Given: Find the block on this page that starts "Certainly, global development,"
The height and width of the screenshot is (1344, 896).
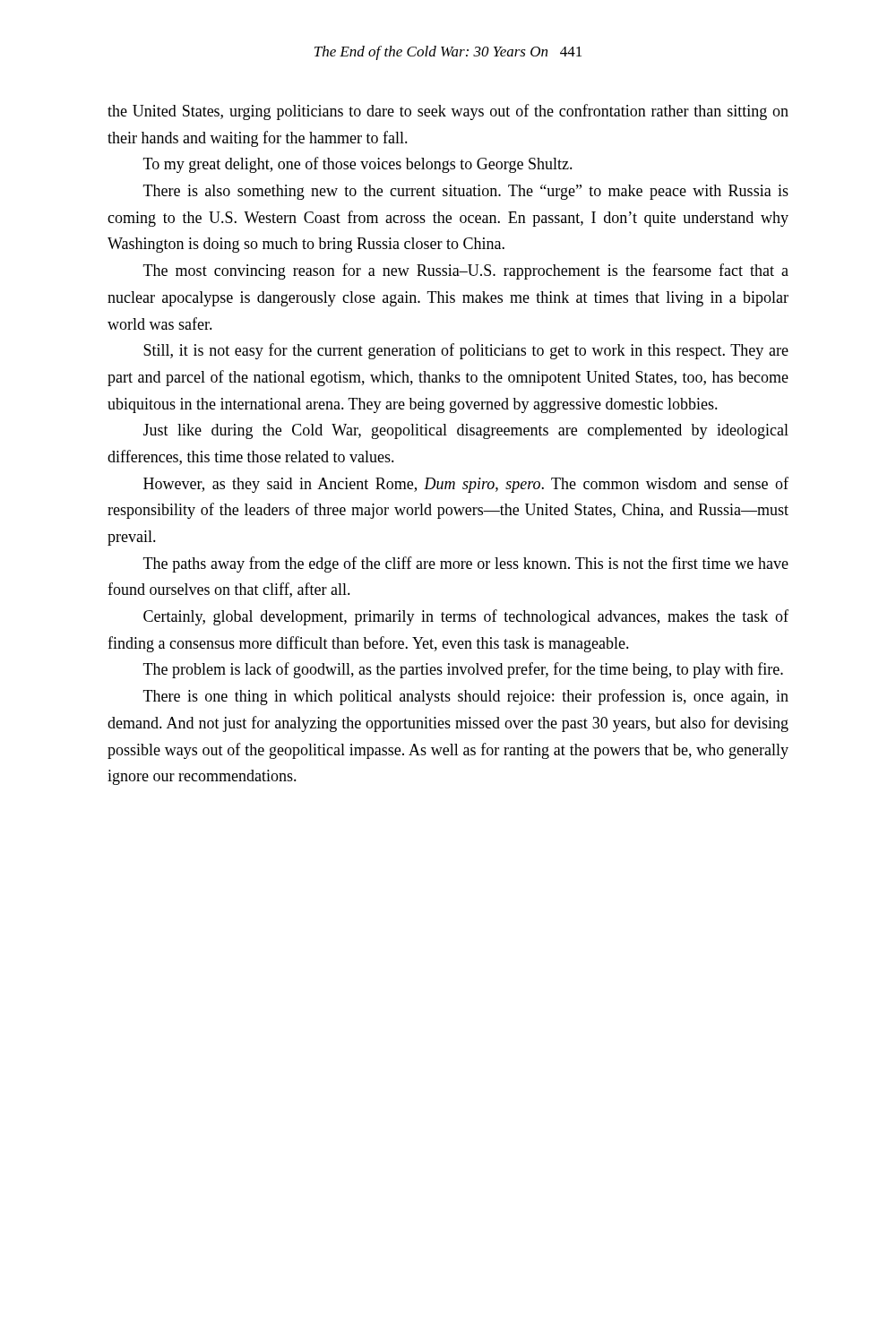Looking at the screenshot, I should tap(448, 631).
